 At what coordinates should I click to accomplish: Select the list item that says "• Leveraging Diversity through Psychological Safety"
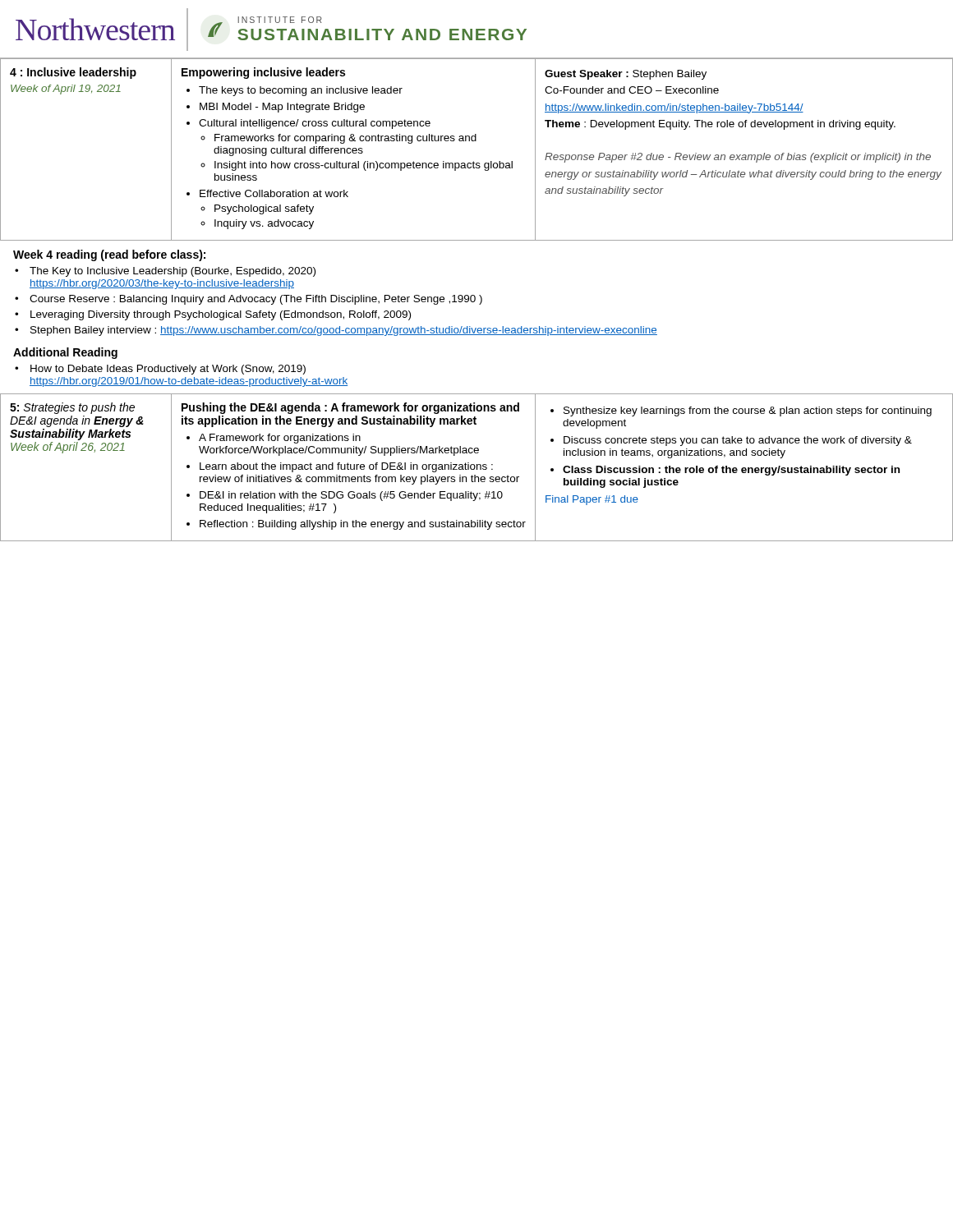[x=213, y=314]
